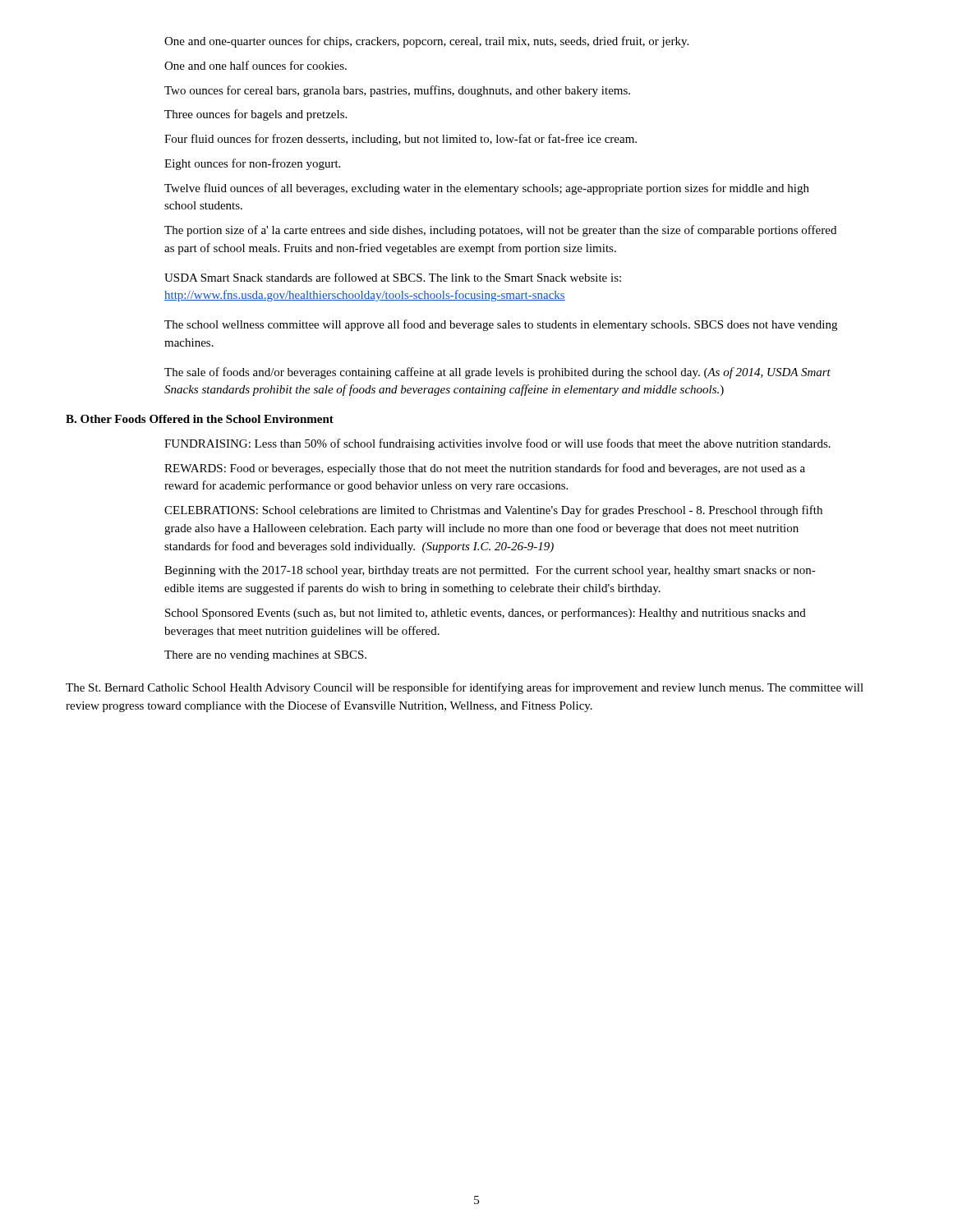The image size is (953, 1232).
Task: Select the section header that reads "B. Other Foods Offered"
Action: coord(200,419)
